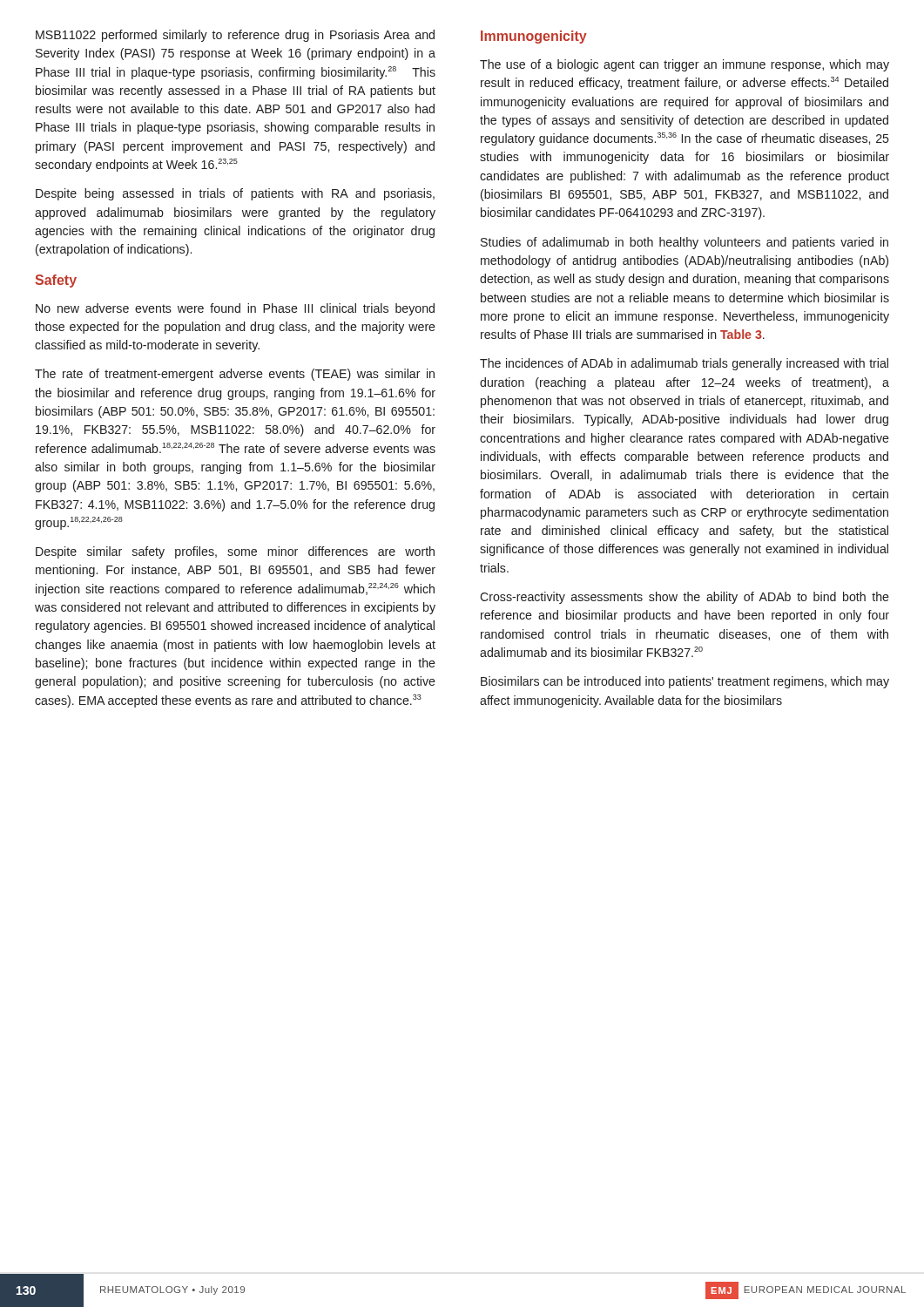
Task: Locate the text block that says "The incidences of ADAb in adalimumab trials generally"
Action: [684, 466]
